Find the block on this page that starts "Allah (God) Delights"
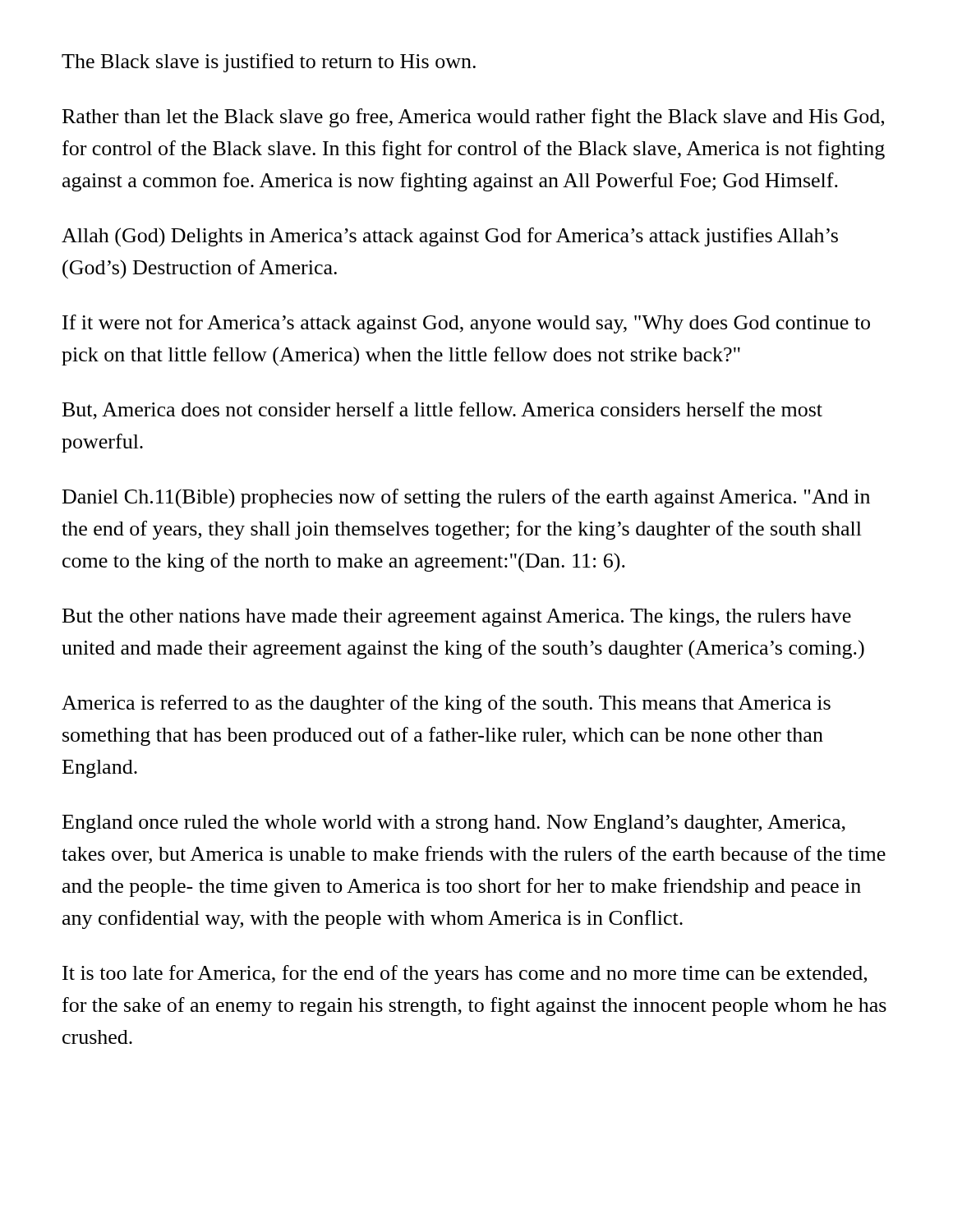This screenshot has height=1232, width=953. pyautogui.click(x=450, y=251)
